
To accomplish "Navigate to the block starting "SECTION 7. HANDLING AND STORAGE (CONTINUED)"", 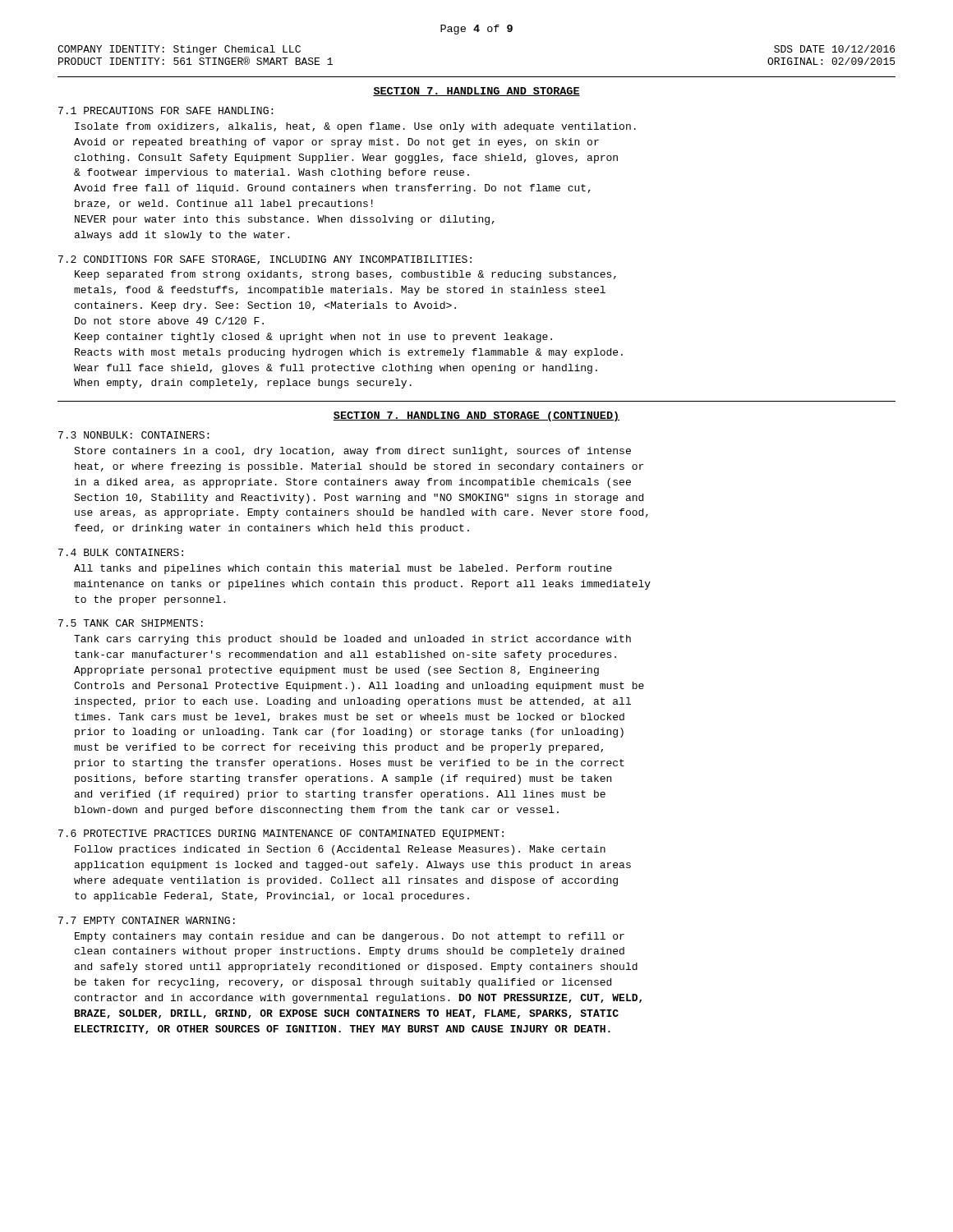I will point(476,416).
